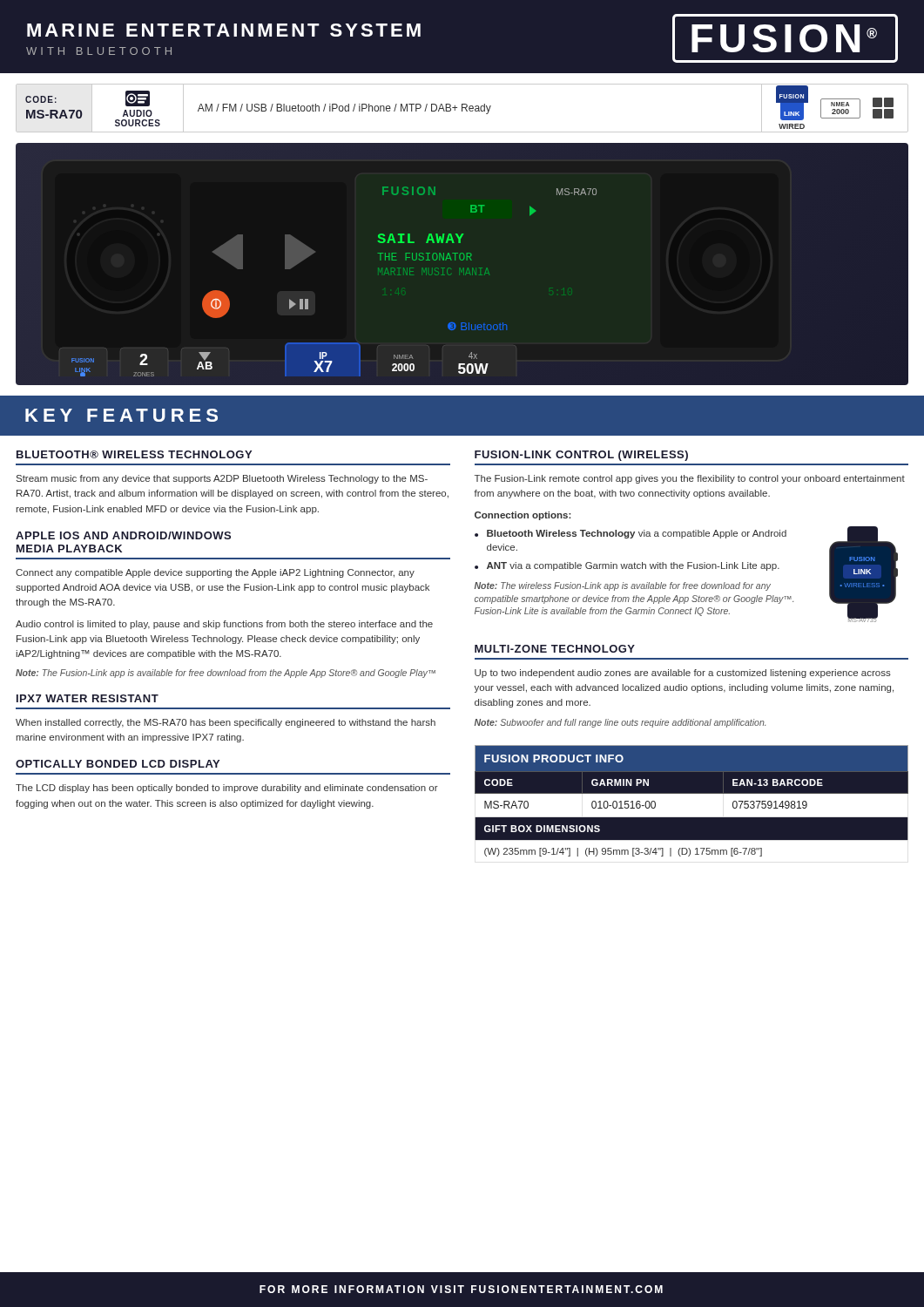This screenshot has width=924, height=1307.
Task: Find the text block containing "Connect any compatible Apple device supporting the Apple"
Action: click(223, 587)
